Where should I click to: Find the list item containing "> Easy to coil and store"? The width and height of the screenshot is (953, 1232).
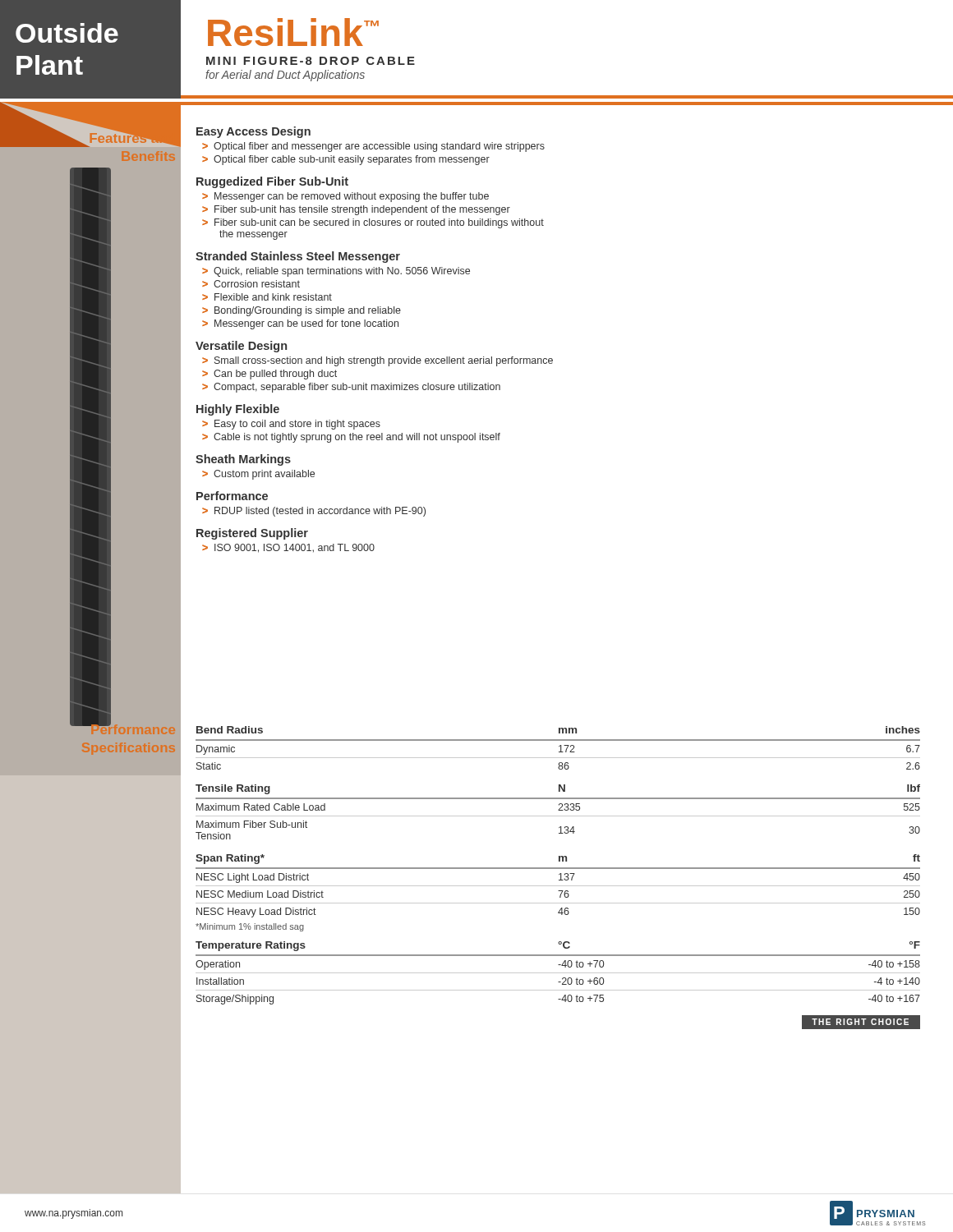point(291,424)
